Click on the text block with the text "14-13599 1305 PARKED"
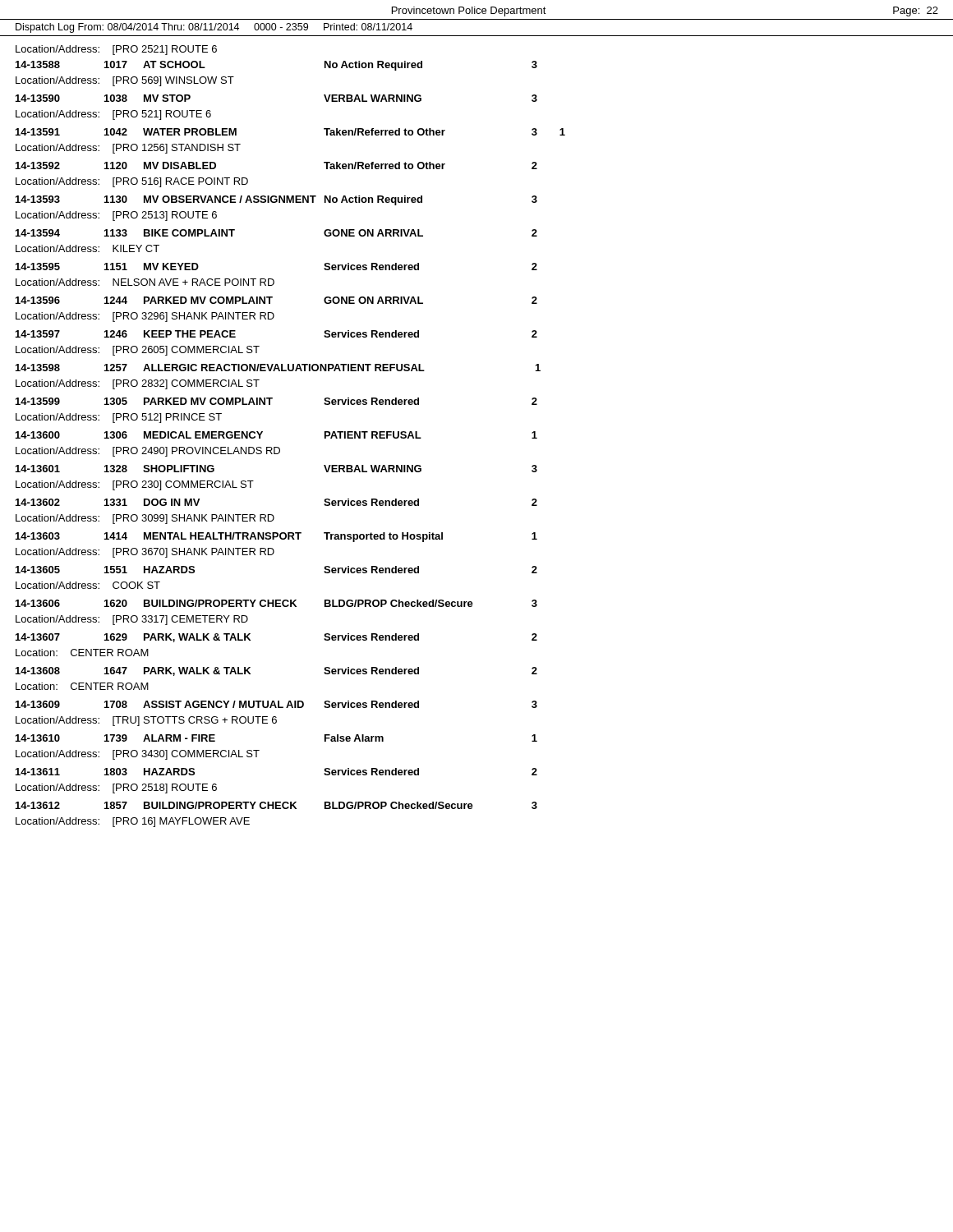Image resolution: width=953 pixels, height=1232 pixels. (x=45, y=401)
